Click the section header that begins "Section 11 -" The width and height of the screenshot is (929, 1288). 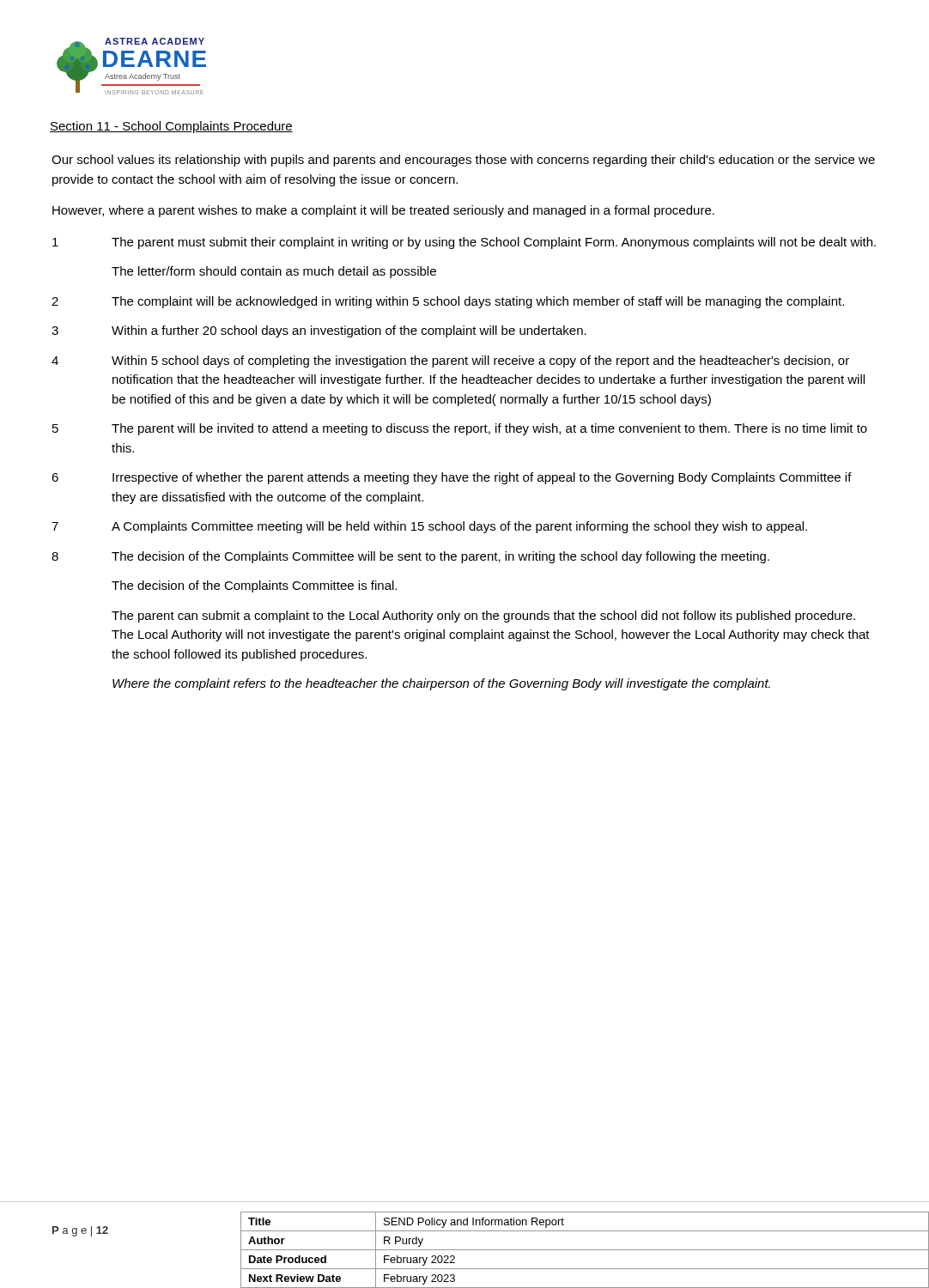point(171,126)
